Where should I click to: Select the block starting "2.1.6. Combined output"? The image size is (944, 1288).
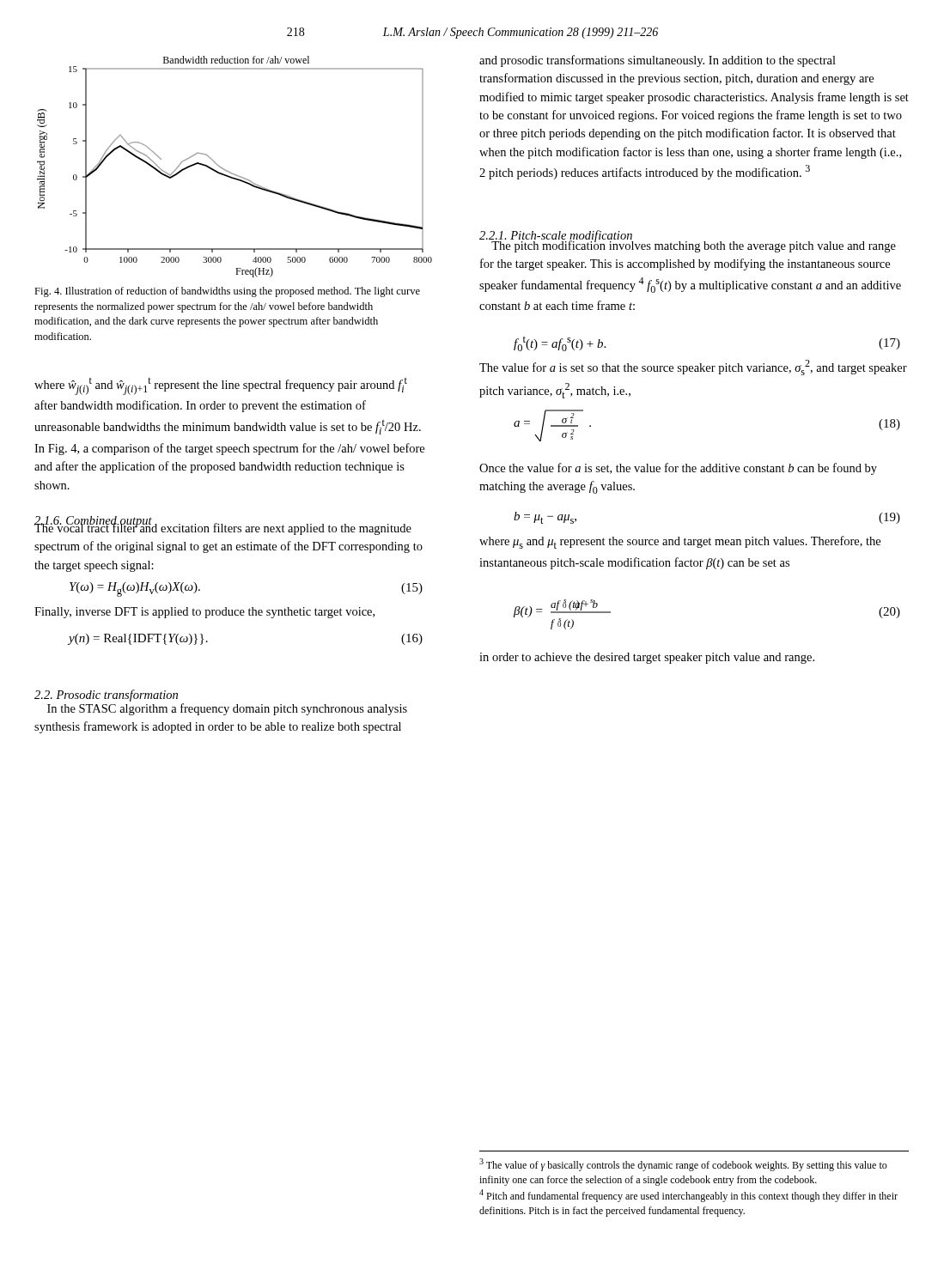93,520
